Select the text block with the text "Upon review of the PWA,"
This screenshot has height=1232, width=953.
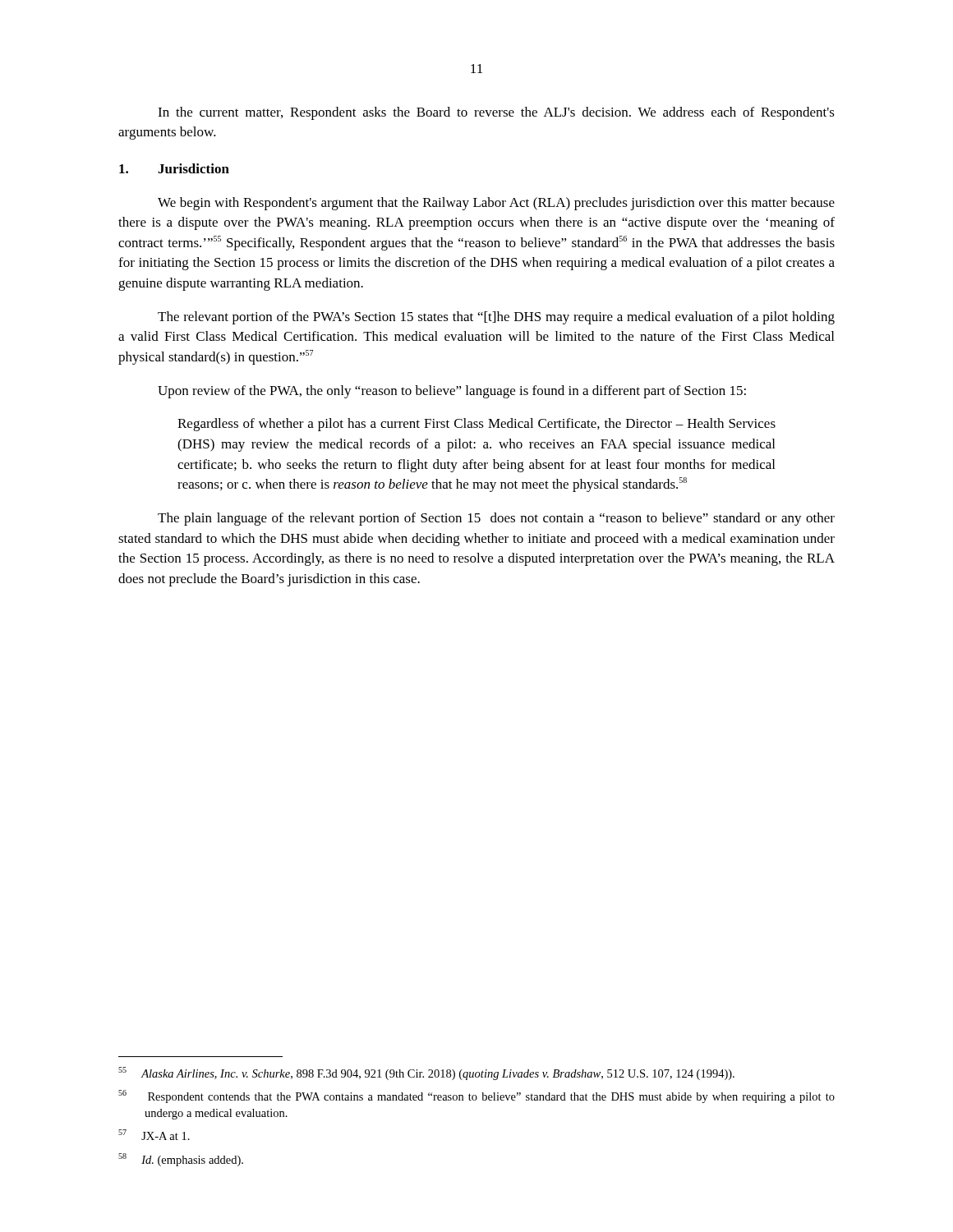tap(452, 390)
